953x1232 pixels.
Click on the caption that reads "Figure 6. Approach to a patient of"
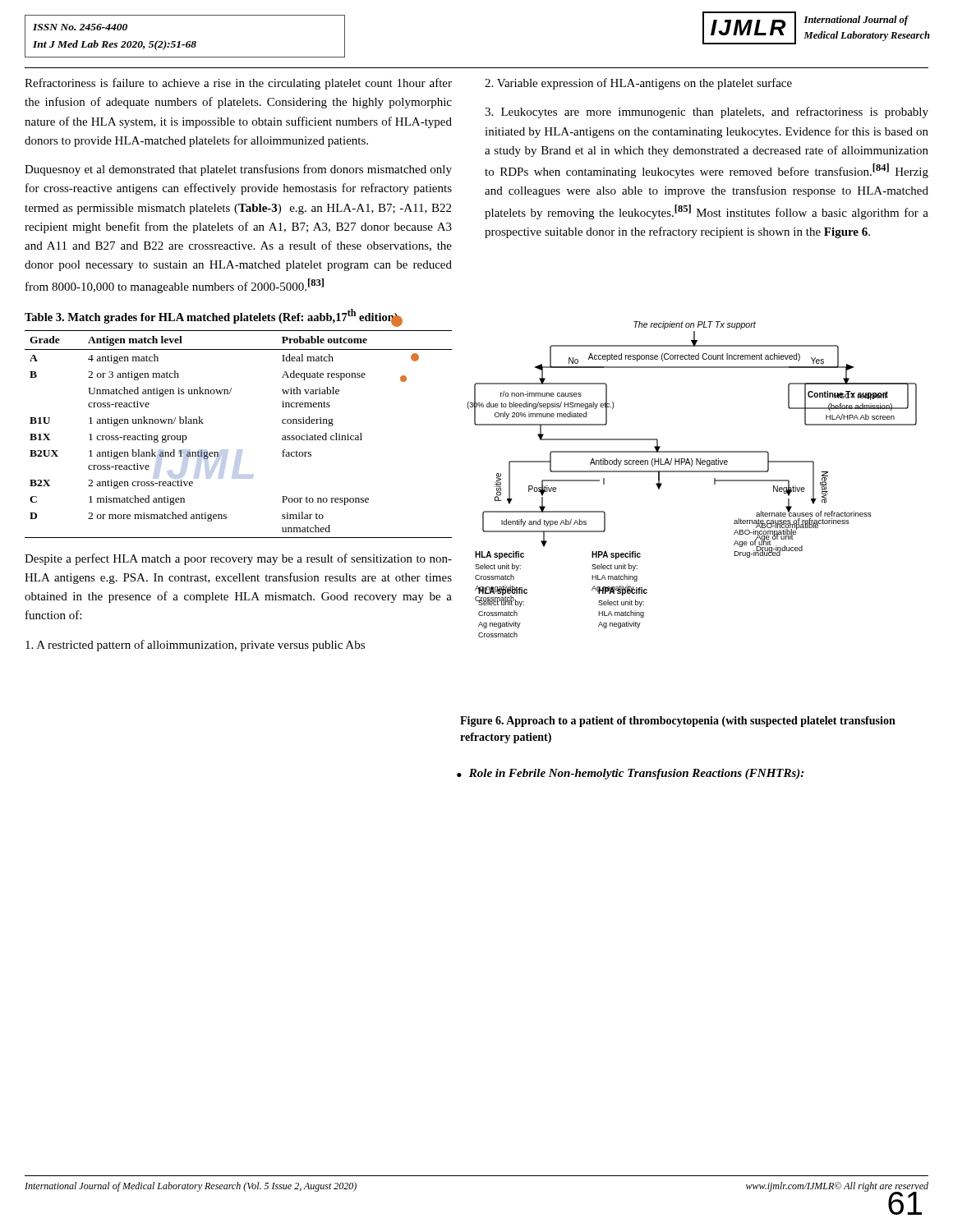pos(678,729)
